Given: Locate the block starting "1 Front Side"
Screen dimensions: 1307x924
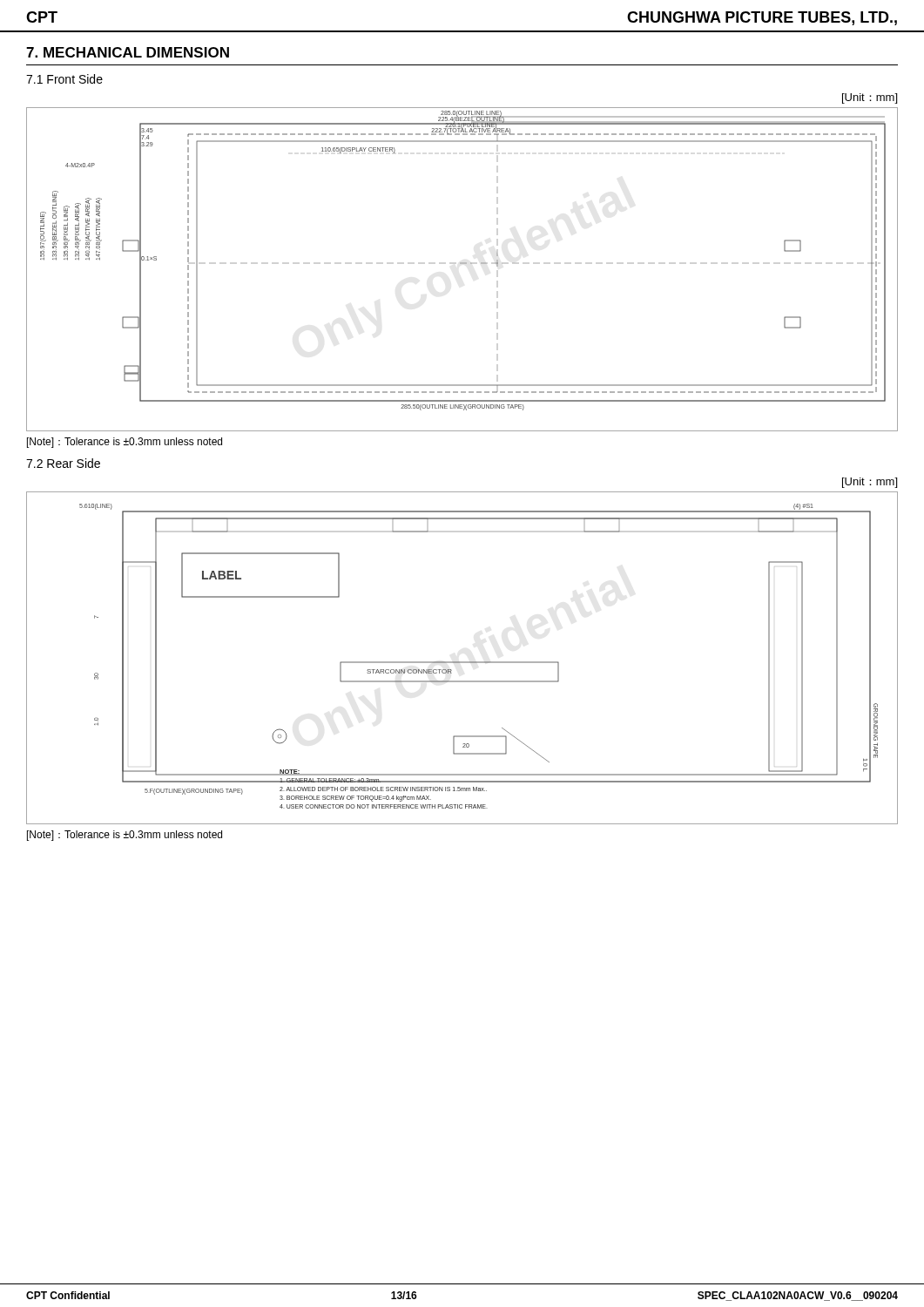Looking at the screenshot, I should coord(64,79).
